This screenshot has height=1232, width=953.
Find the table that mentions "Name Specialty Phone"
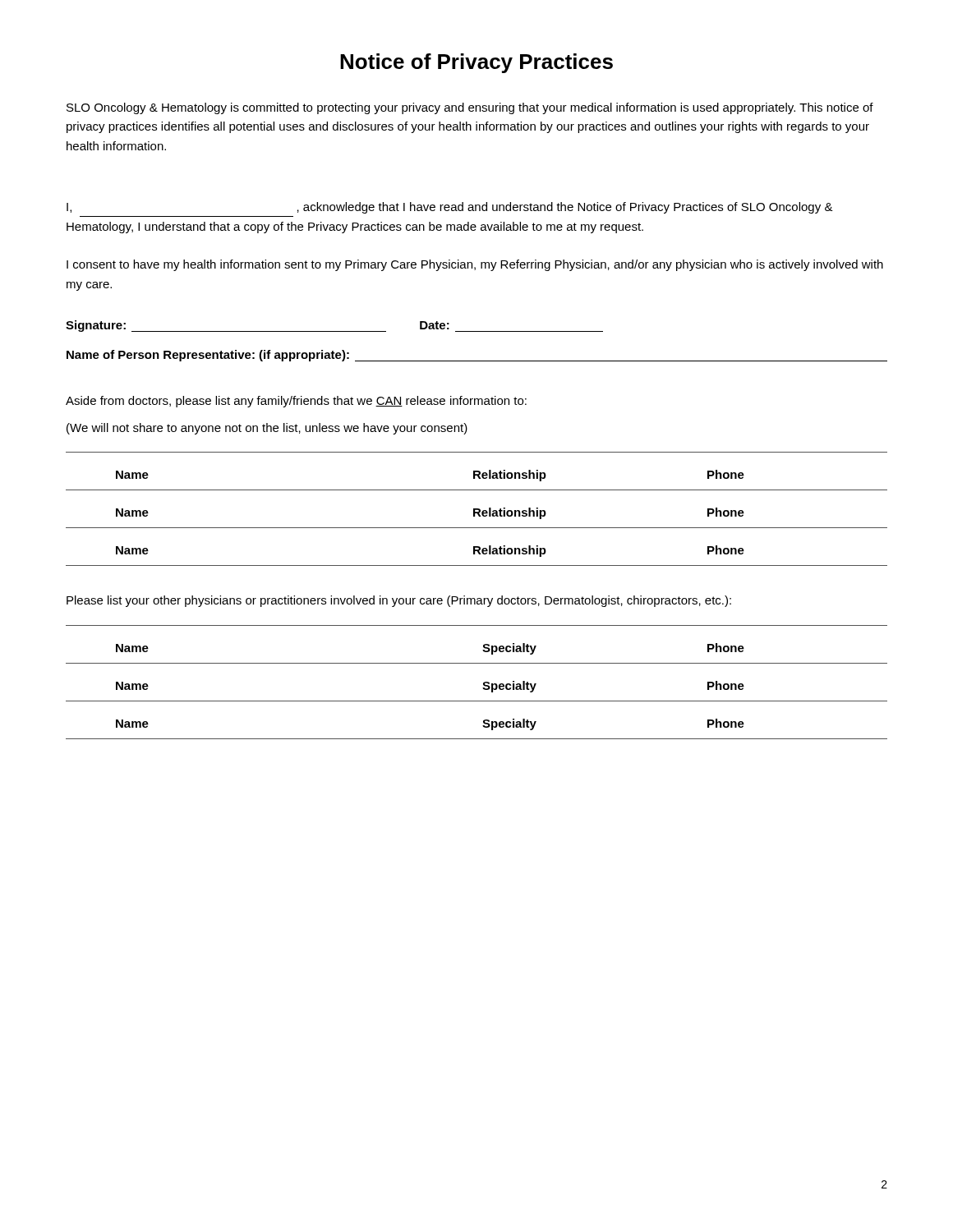[476, 682]
